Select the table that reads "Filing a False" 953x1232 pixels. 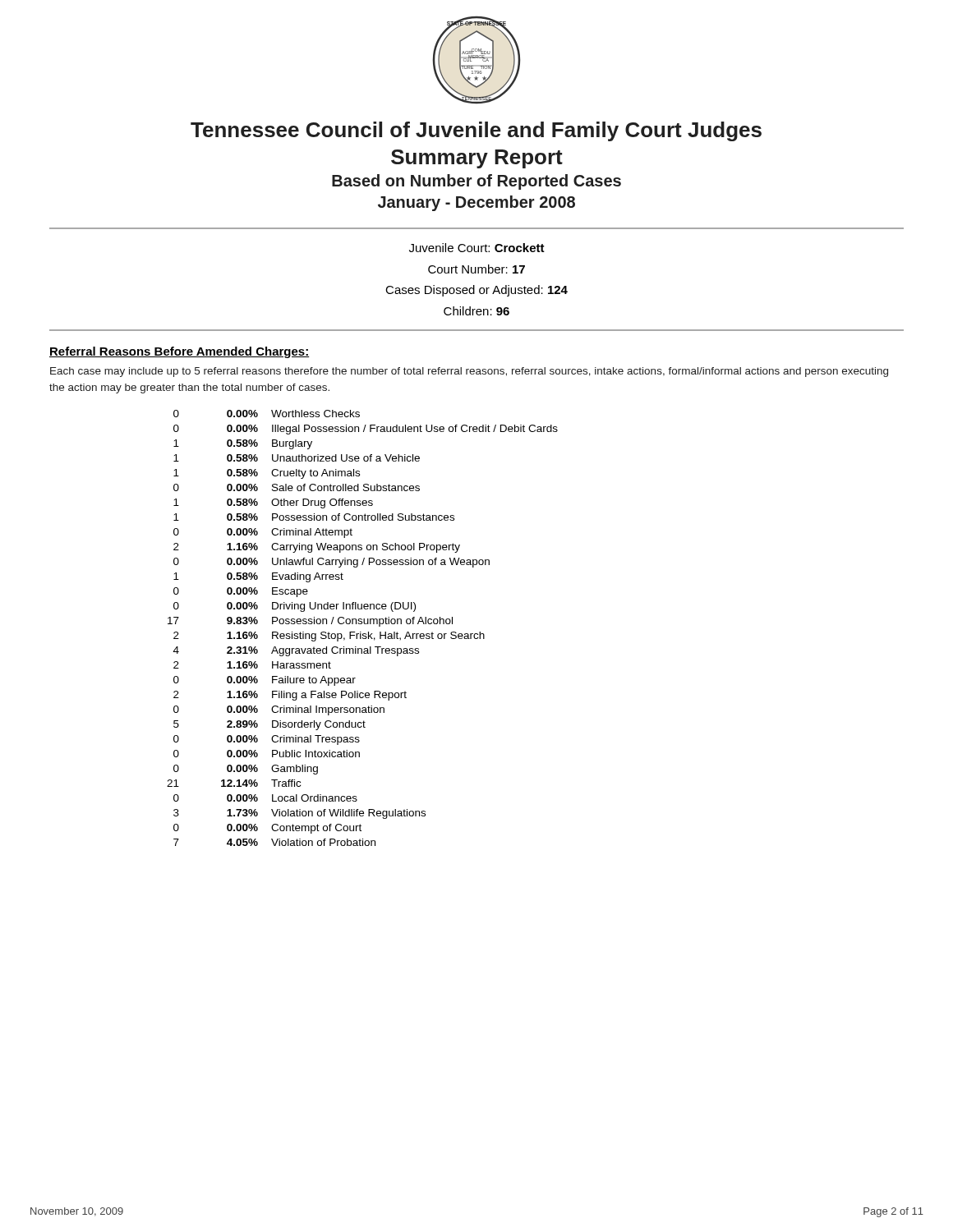pyautogui.click(x=476, y=628)
